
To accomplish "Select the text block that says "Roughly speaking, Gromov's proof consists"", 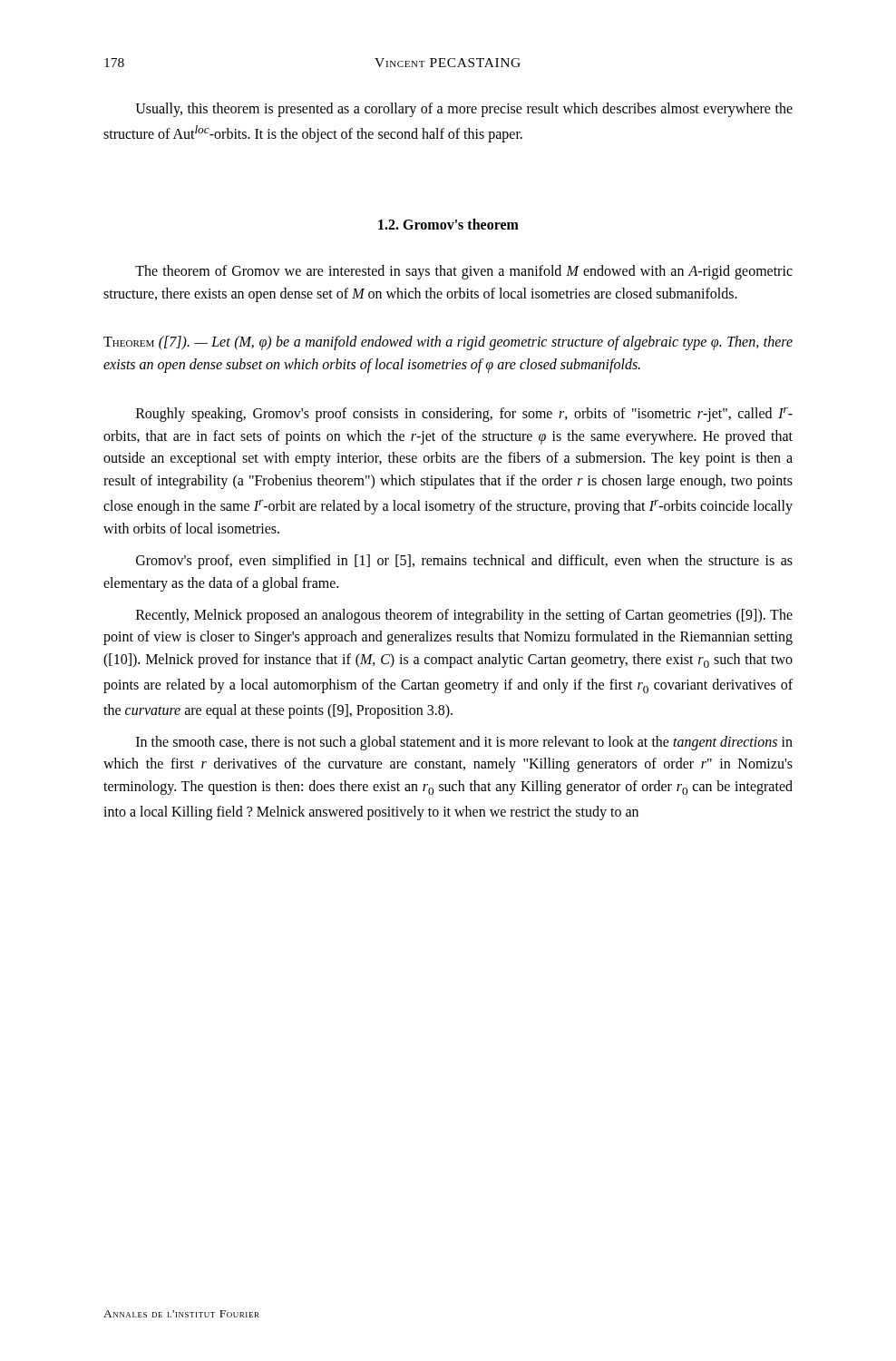I will (x=448, y=470).
